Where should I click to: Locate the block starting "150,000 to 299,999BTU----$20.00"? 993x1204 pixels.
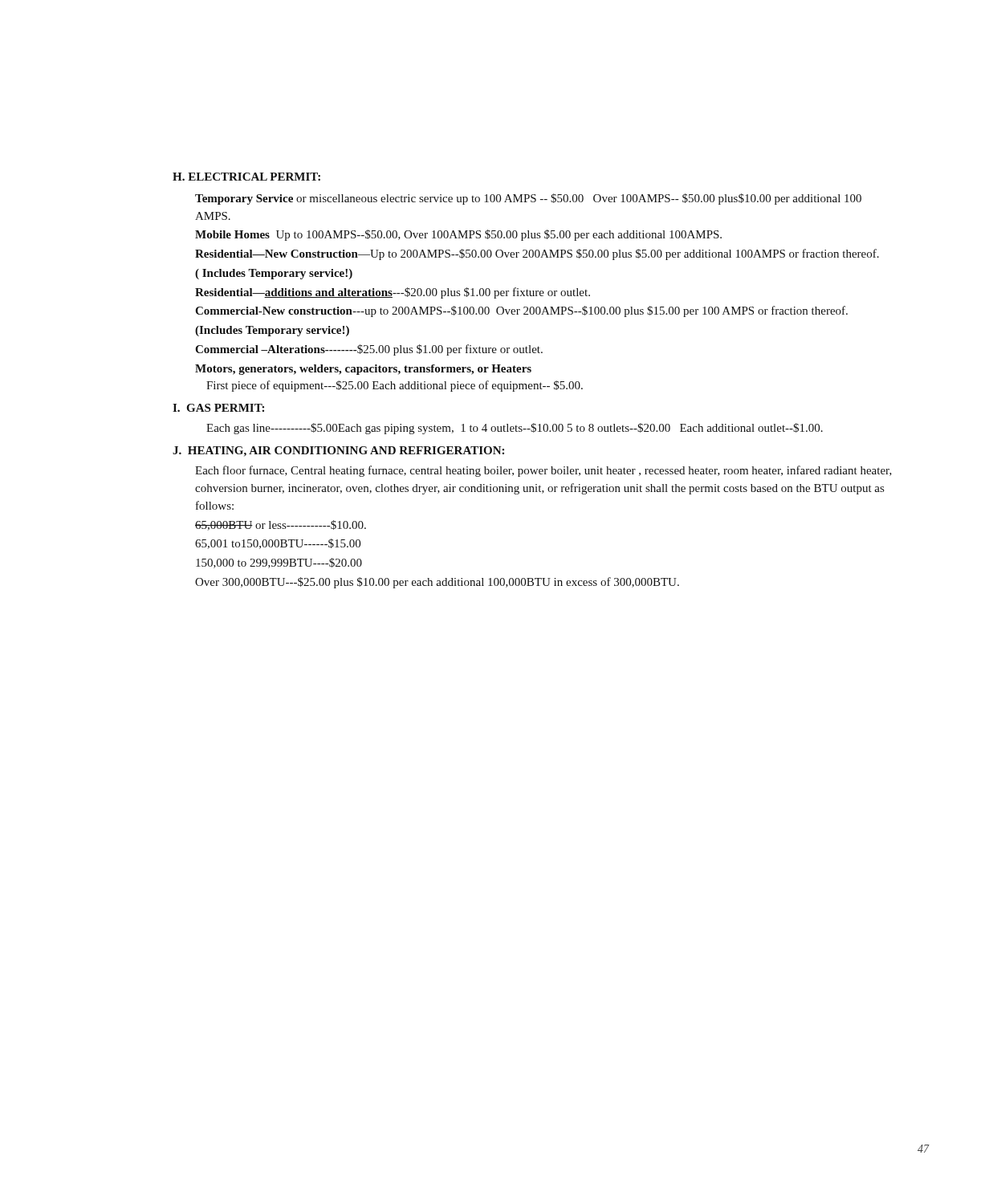(278, 563)
